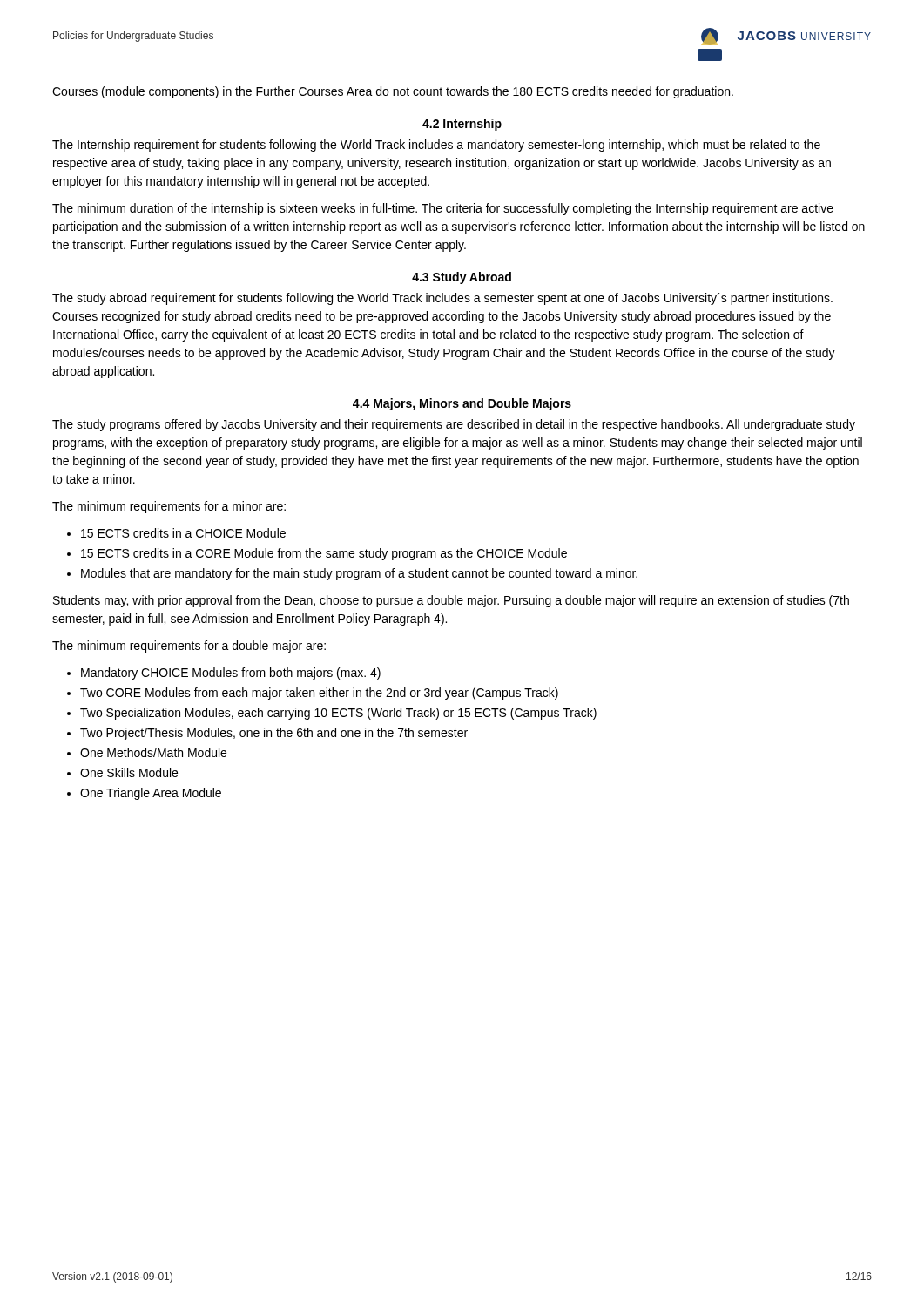
Task: Find the text starting "4.2 Internship"
Action: [x=462, y=124]
